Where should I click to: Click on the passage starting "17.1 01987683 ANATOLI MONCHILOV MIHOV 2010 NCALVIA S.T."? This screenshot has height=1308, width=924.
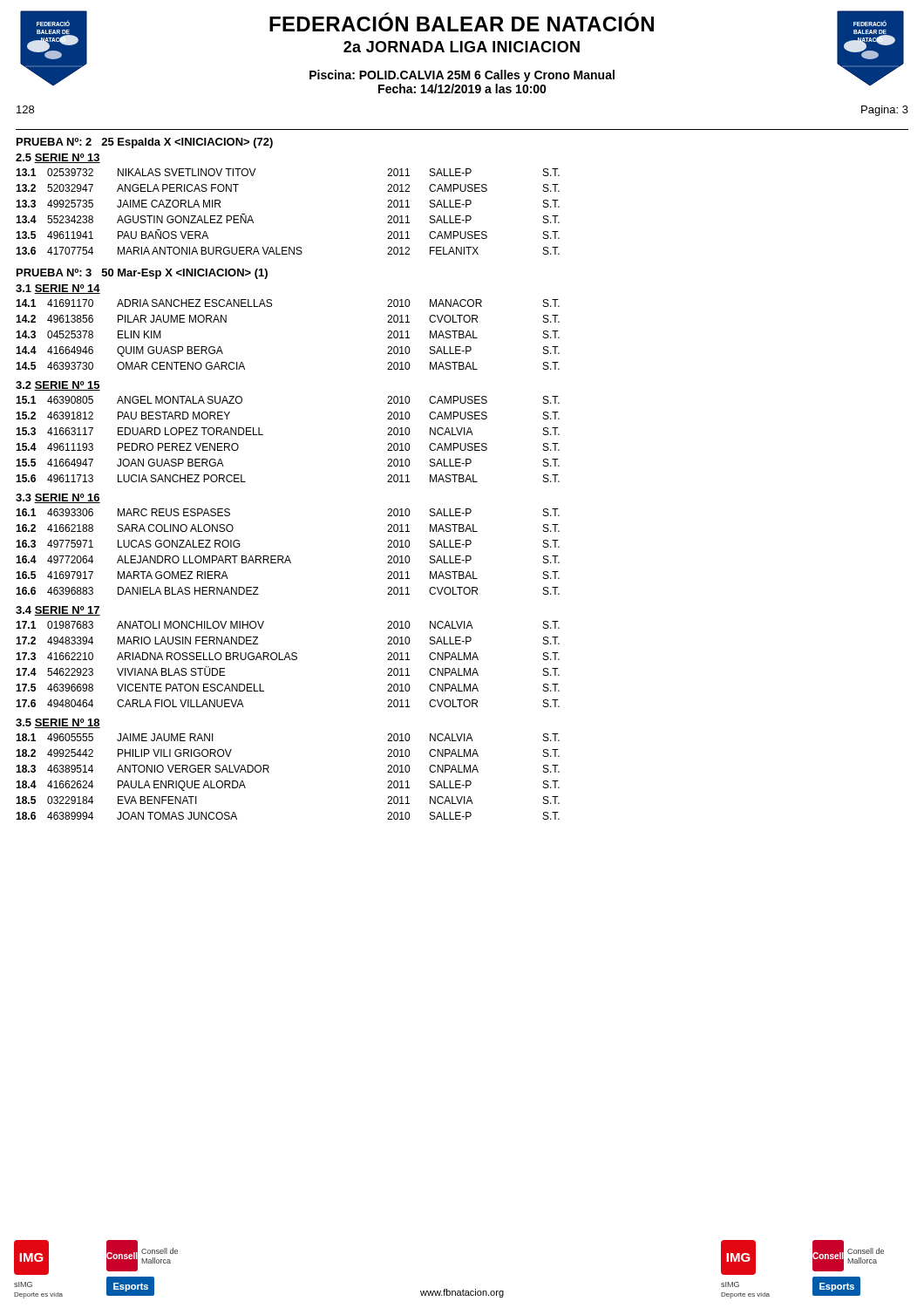point(20,625)
